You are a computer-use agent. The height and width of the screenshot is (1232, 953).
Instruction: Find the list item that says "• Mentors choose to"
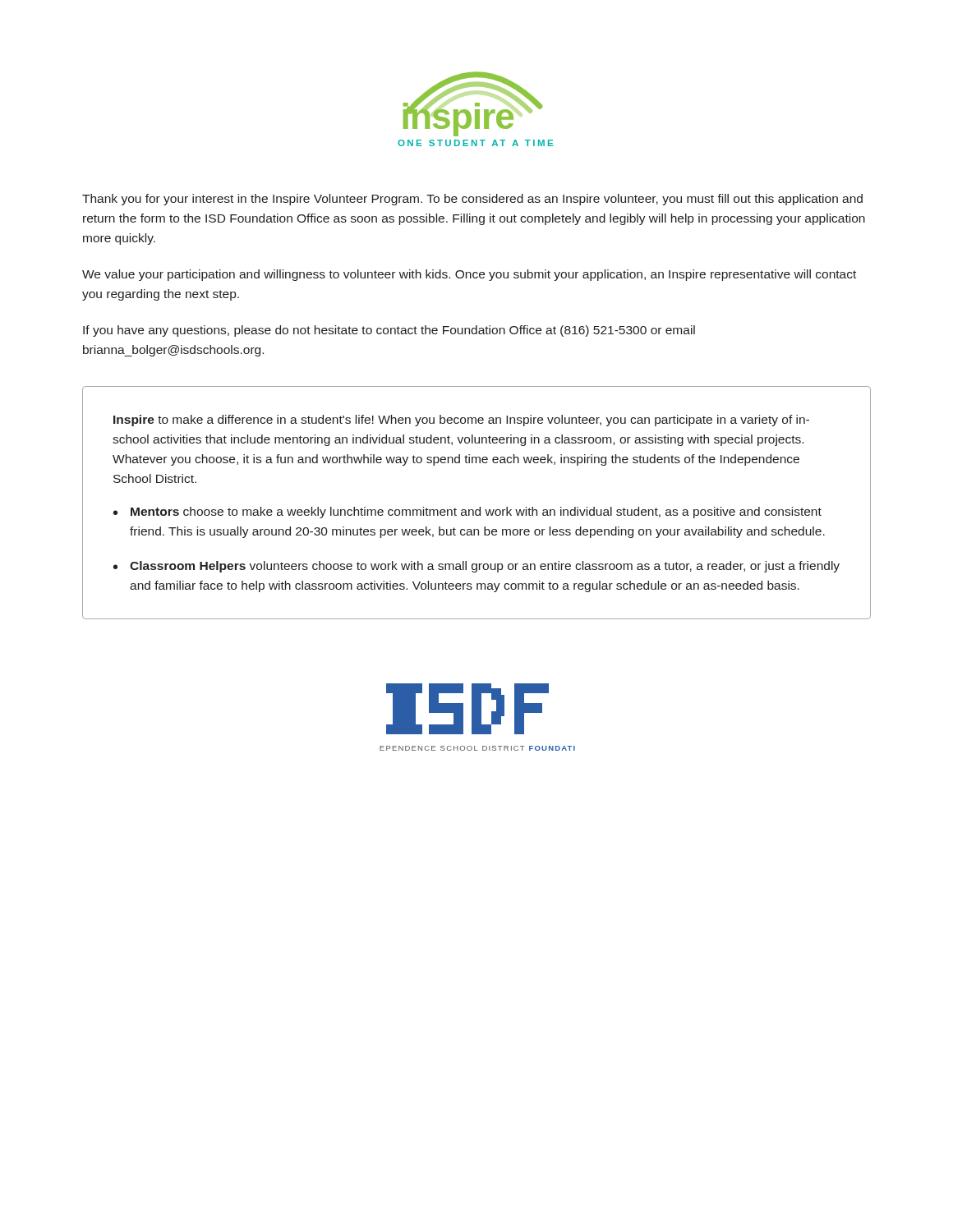[x=476, y=522]
